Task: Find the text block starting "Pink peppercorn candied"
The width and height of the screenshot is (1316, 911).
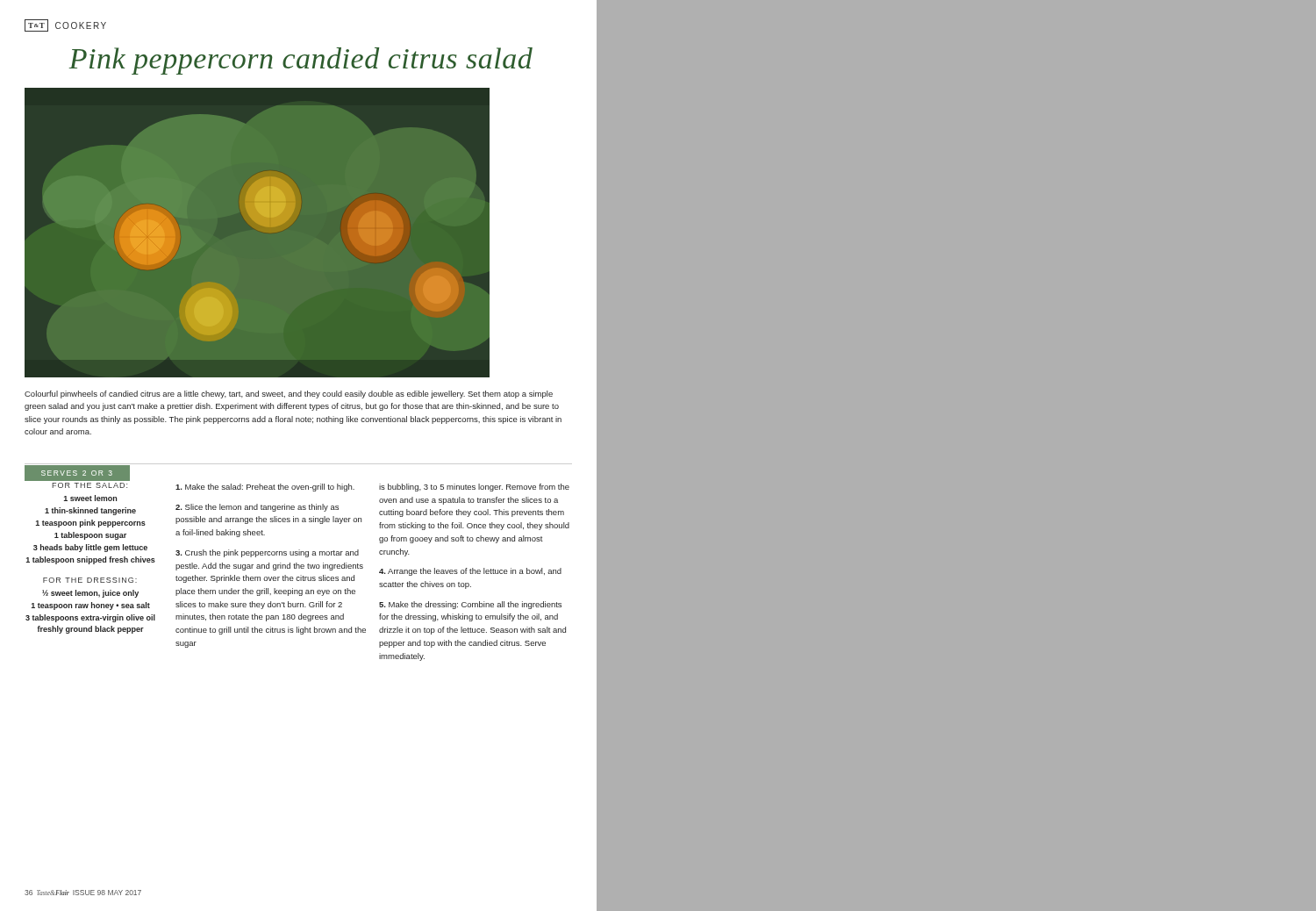Action: 301,58
